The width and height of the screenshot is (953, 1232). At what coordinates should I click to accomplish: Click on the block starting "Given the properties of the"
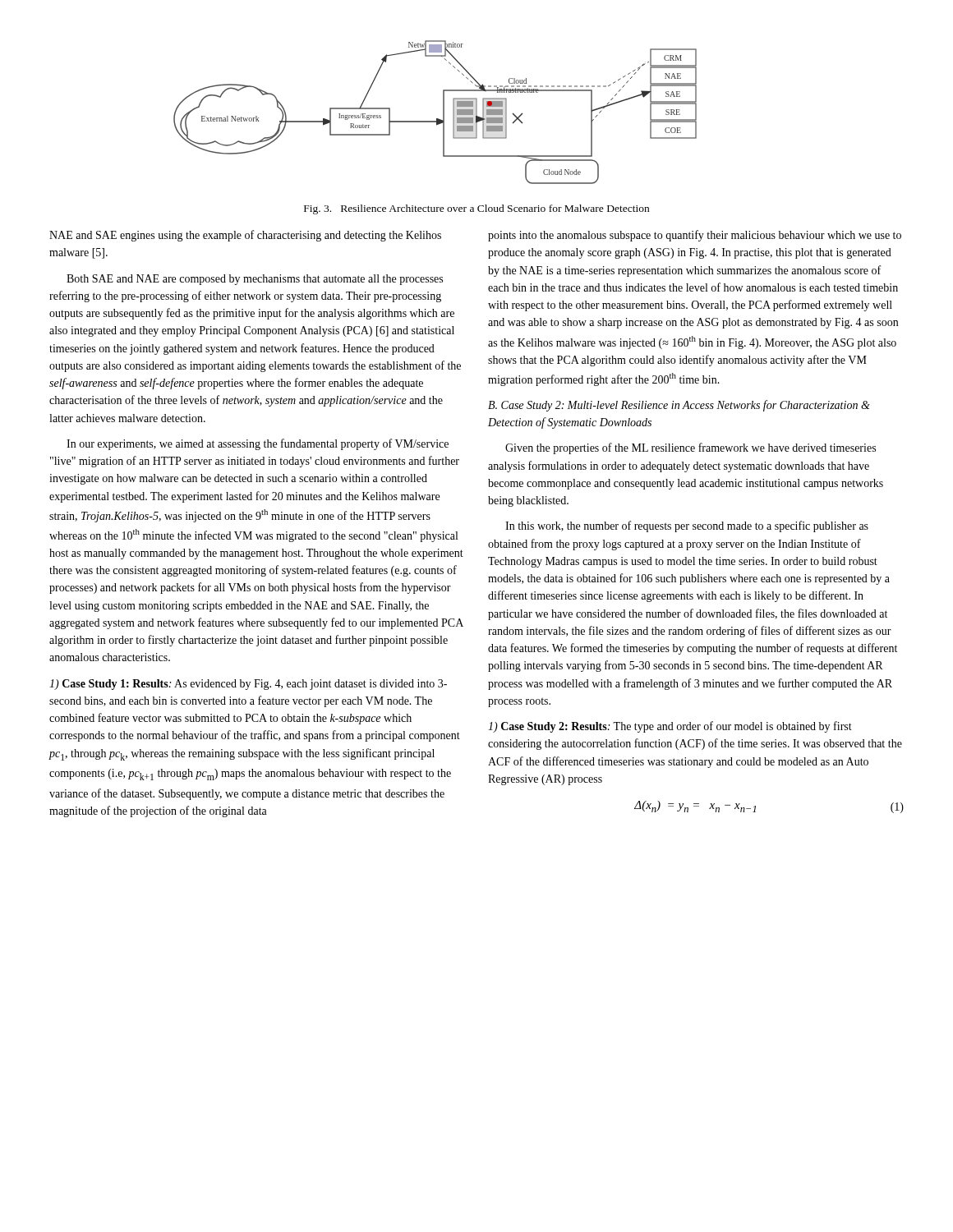696,475
